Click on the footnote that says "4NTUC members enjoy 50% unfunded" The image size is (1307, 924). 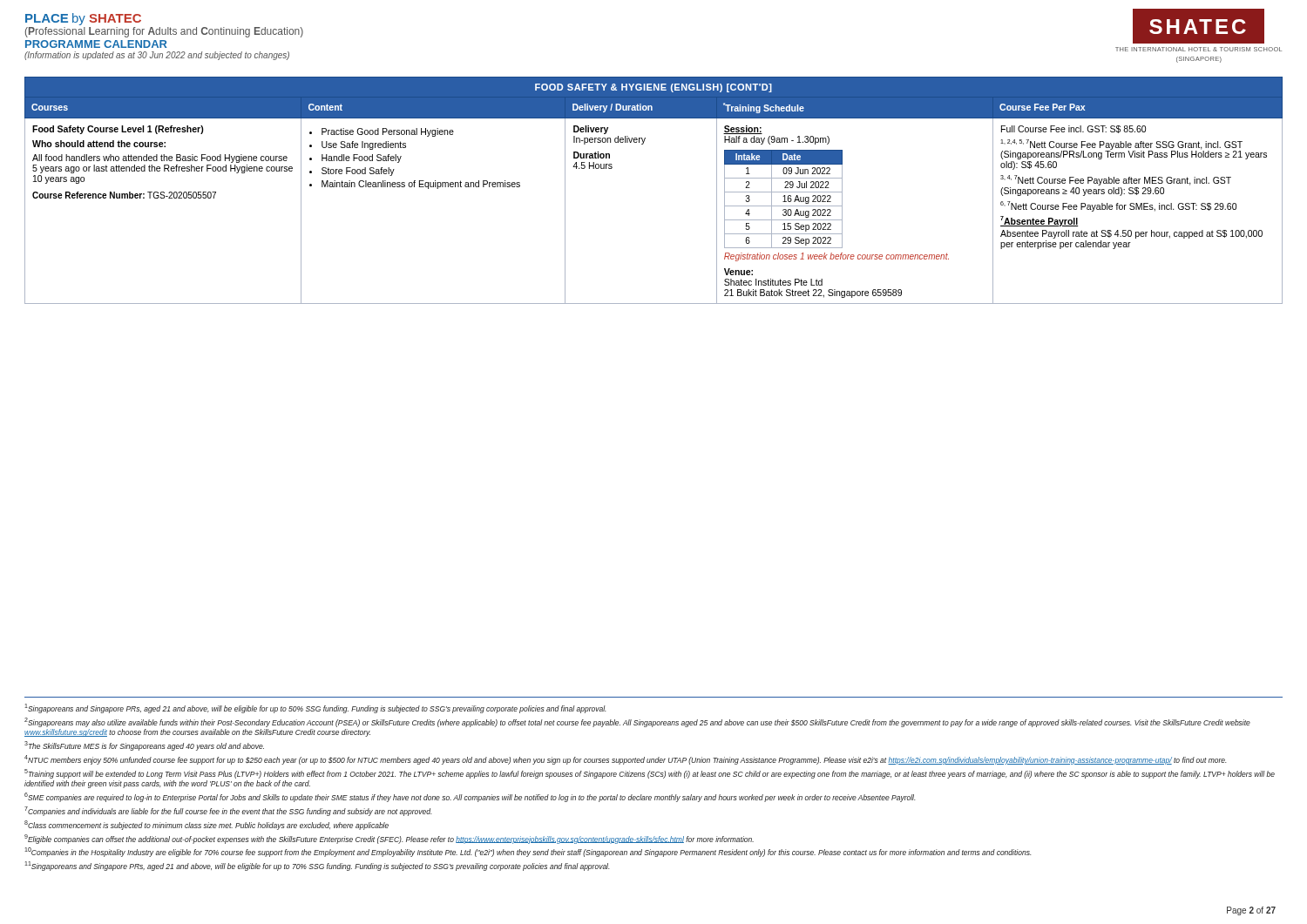[x=626, y=759]
